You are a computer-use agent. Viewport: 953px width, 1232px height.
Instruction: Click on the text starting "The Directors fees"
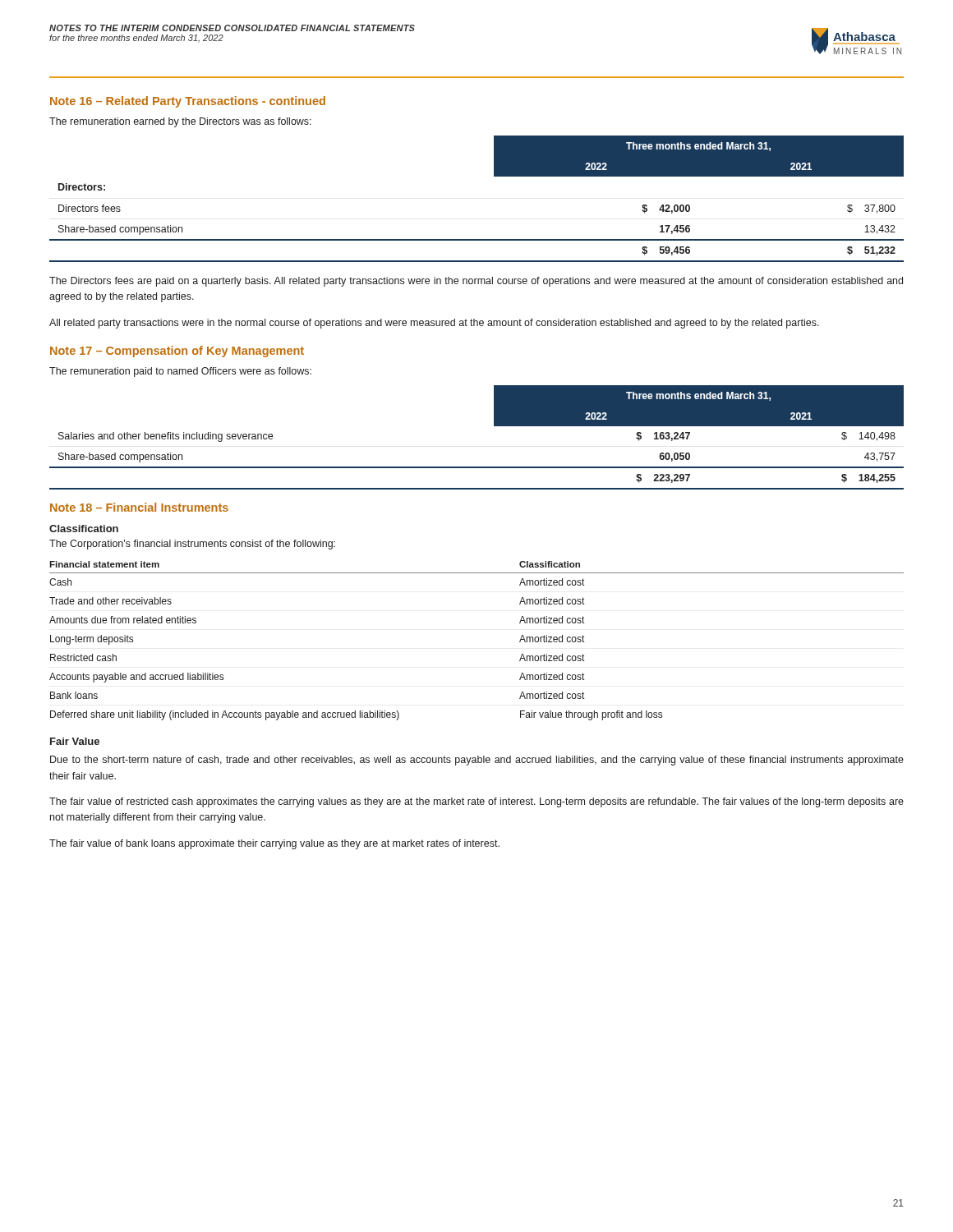pos(476,289)
